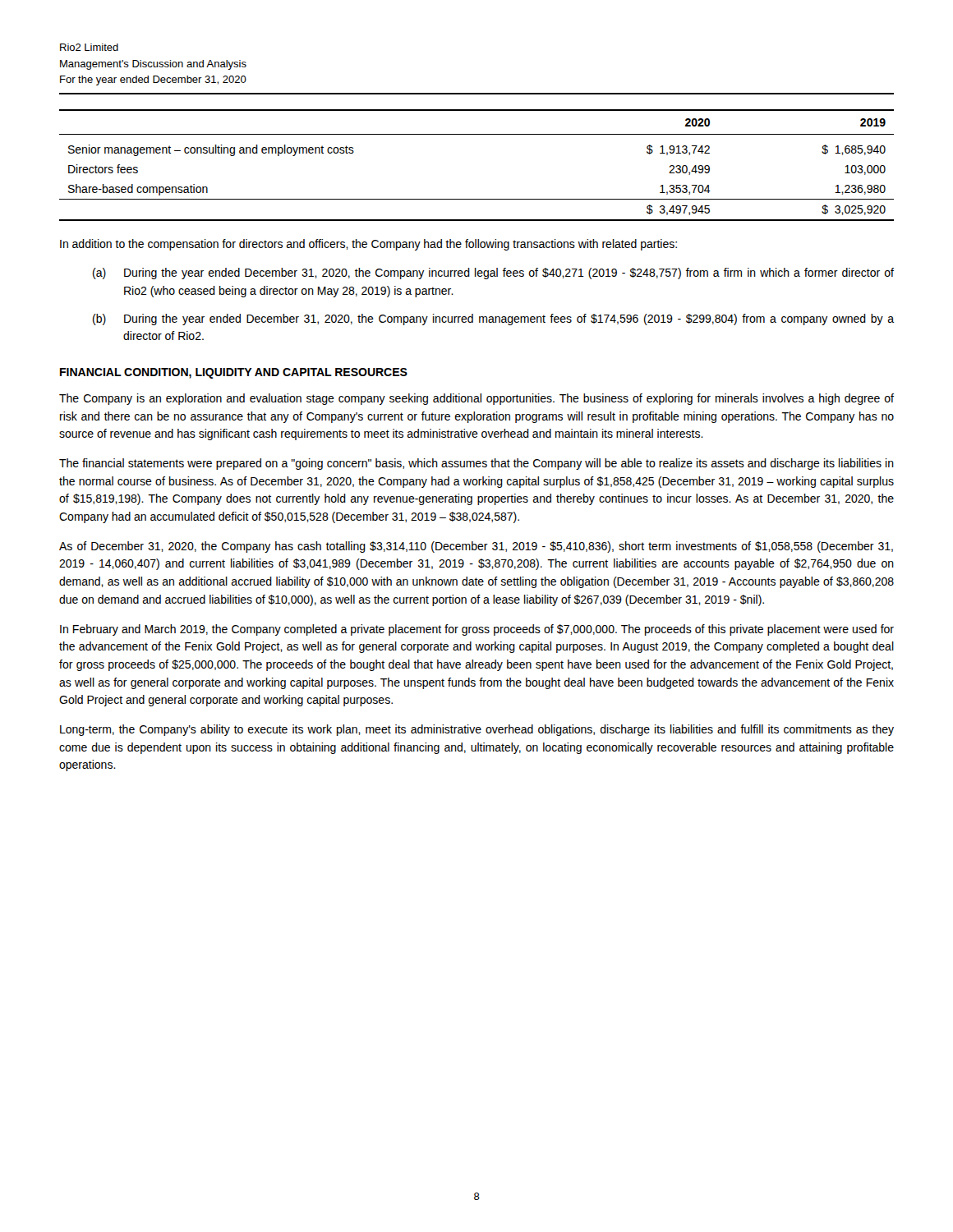The width and height of the screenshot is (953, 1232).
Task: Where is the passage that starts "(a) During the"?
Action: click(x=476, y=282)
